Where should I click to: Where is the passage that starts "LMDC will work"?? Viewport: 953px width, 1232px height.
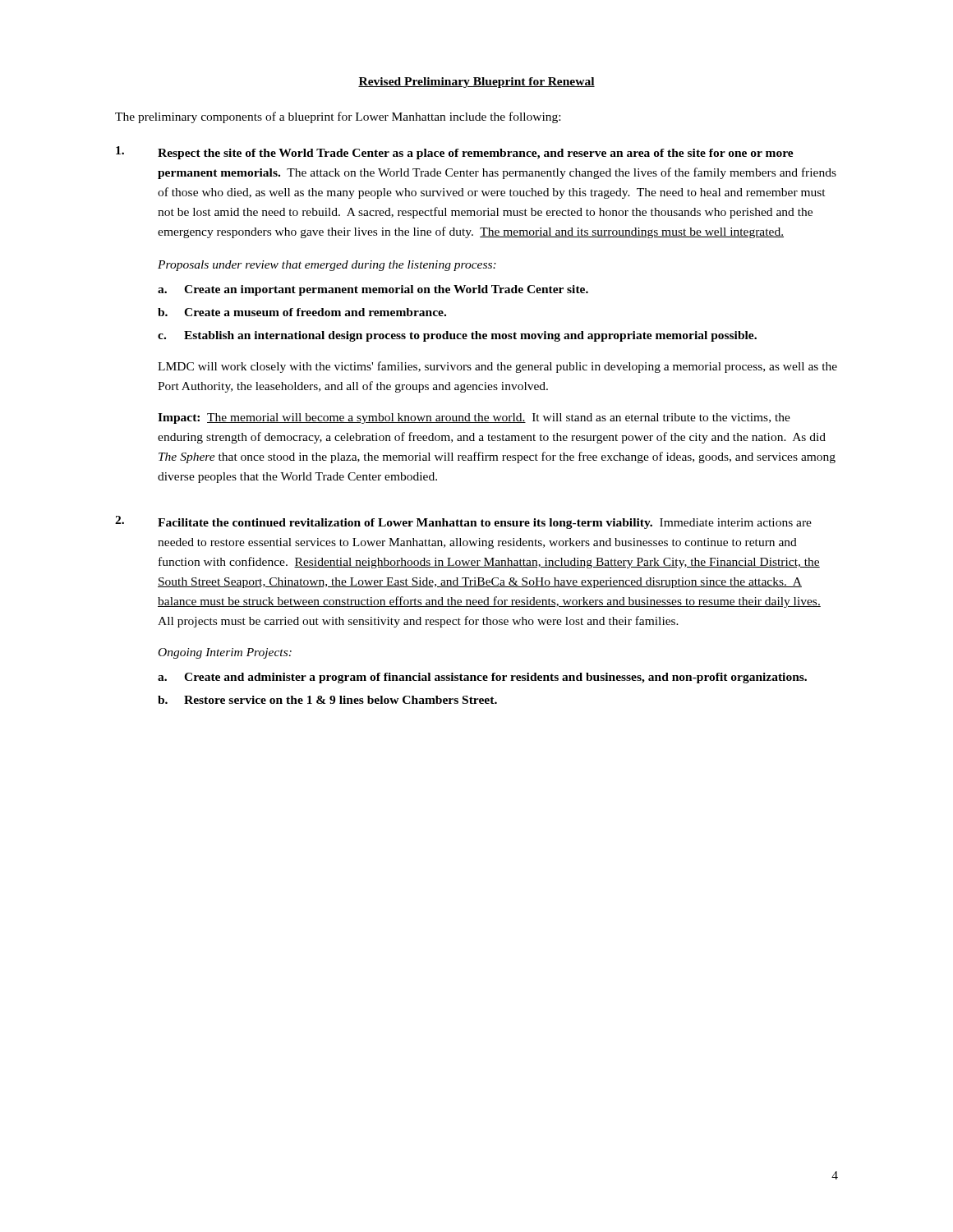(x=498, y=376)
